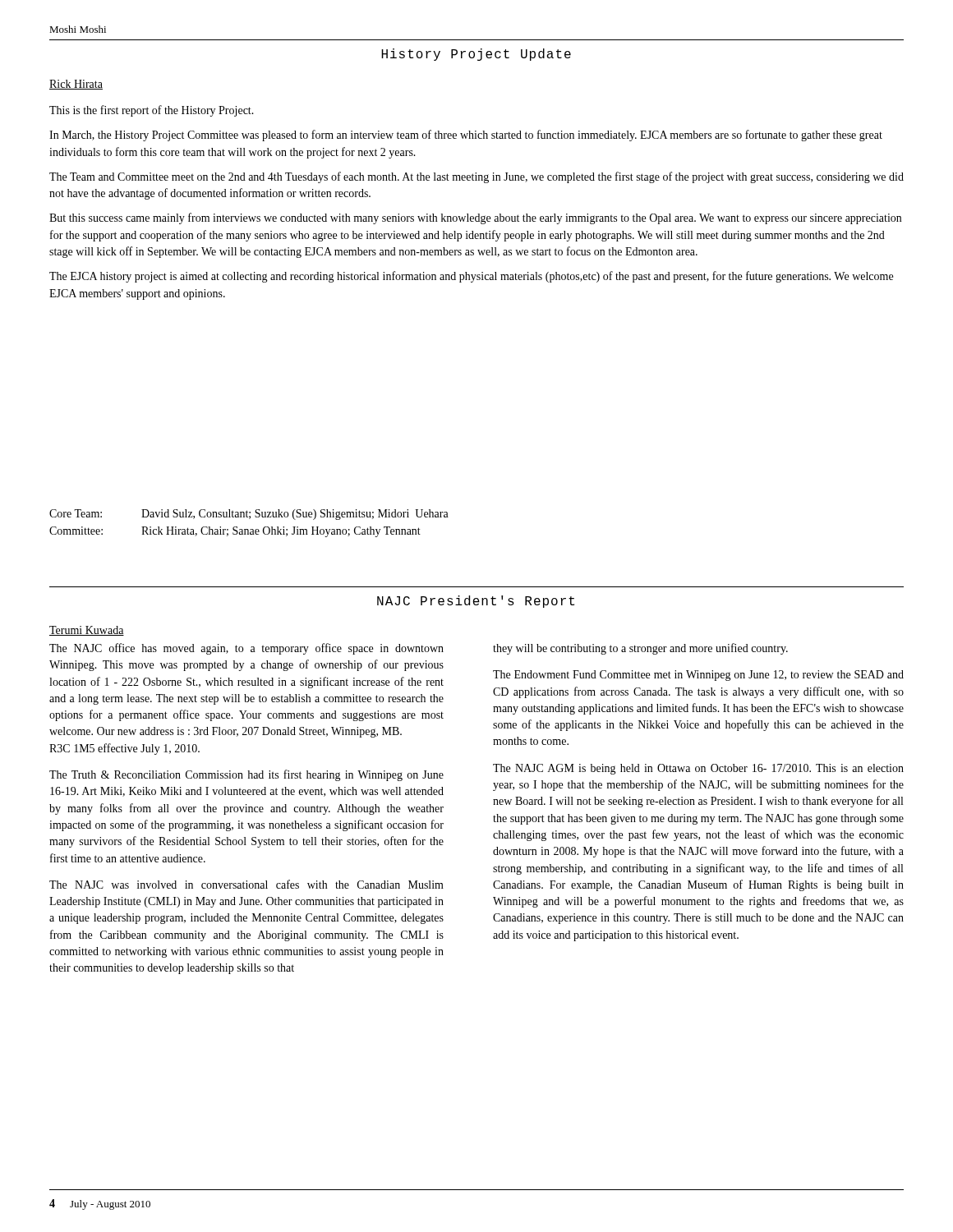Select the section header with the text "Terumi Kuwada"

point(86,630)
